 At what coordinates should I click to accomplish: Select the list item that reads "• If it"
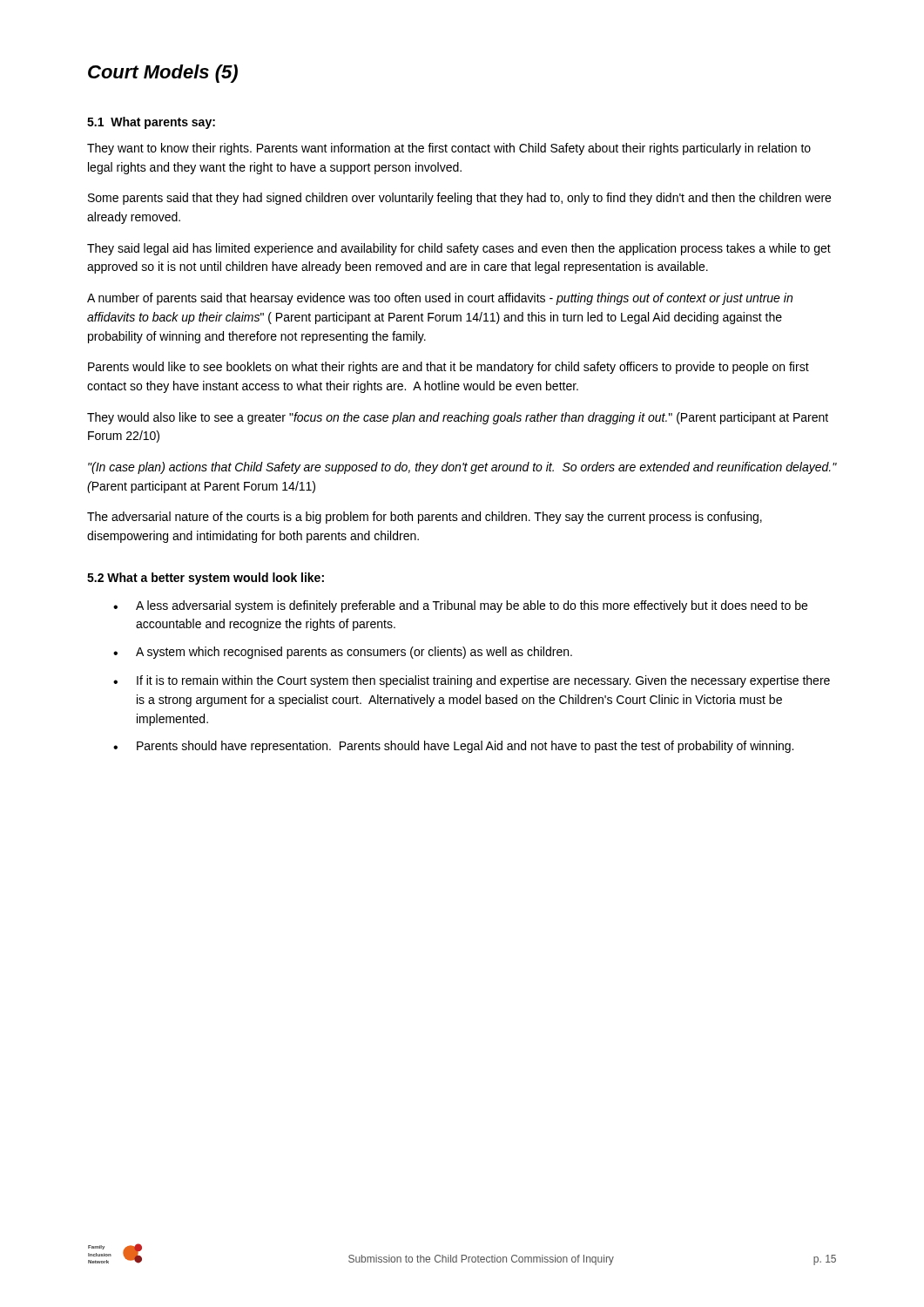475,700
